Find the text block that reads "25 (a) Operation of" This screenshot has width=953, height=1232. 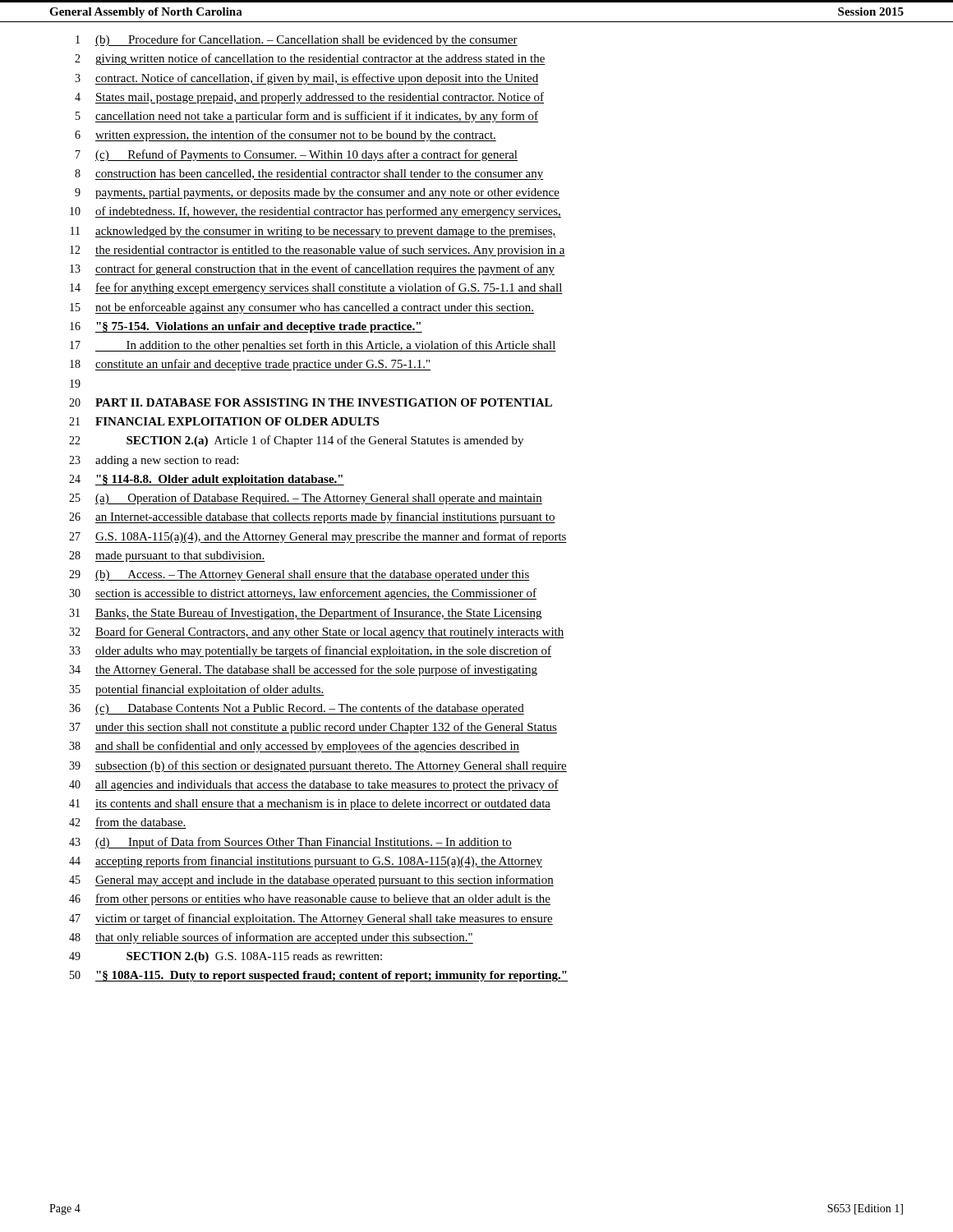[x=476, y=527]
